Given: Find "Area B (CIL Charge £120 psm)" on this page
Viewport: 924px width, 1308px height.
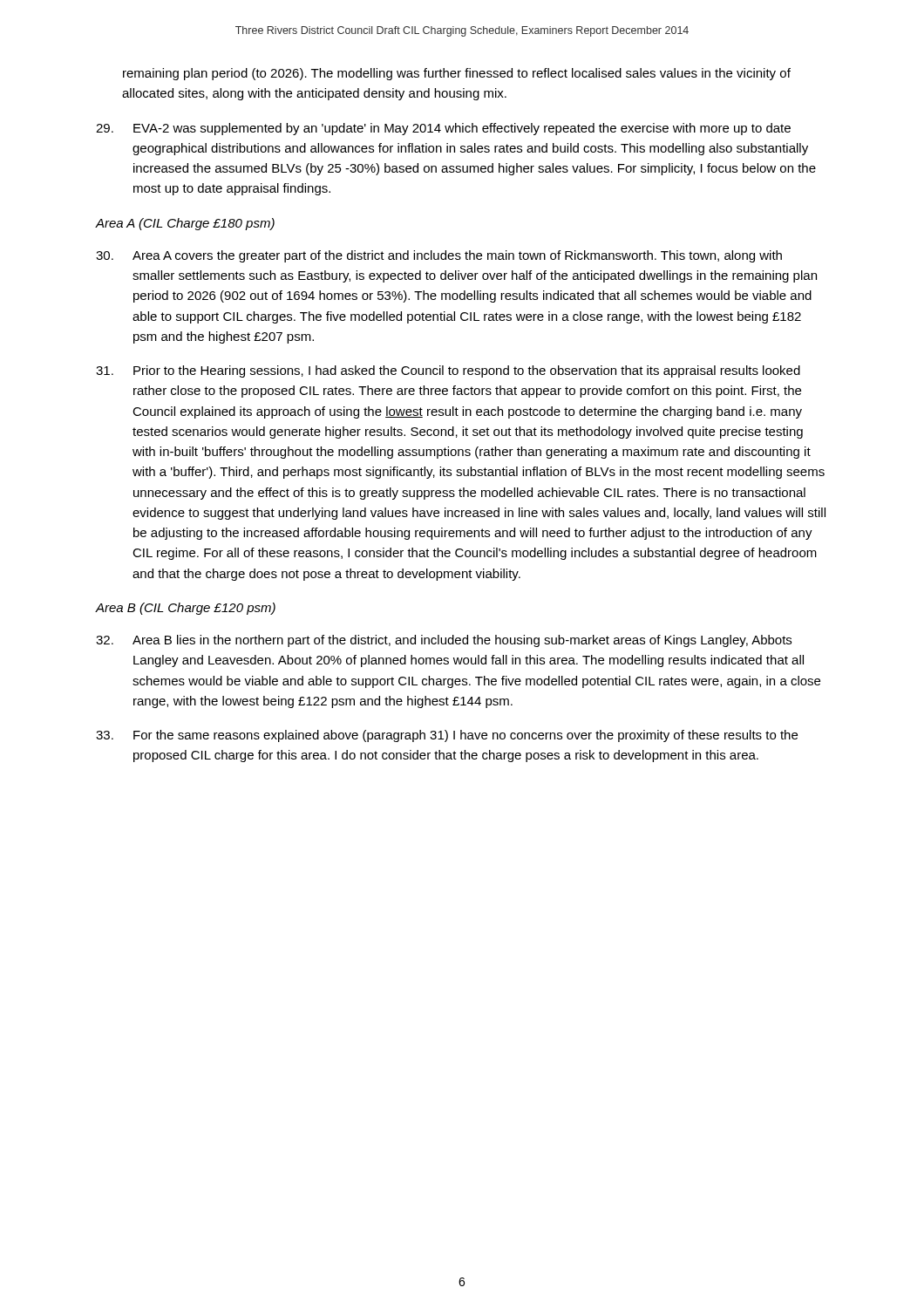Looking at the screenshot, I should [x=186, y=607].
